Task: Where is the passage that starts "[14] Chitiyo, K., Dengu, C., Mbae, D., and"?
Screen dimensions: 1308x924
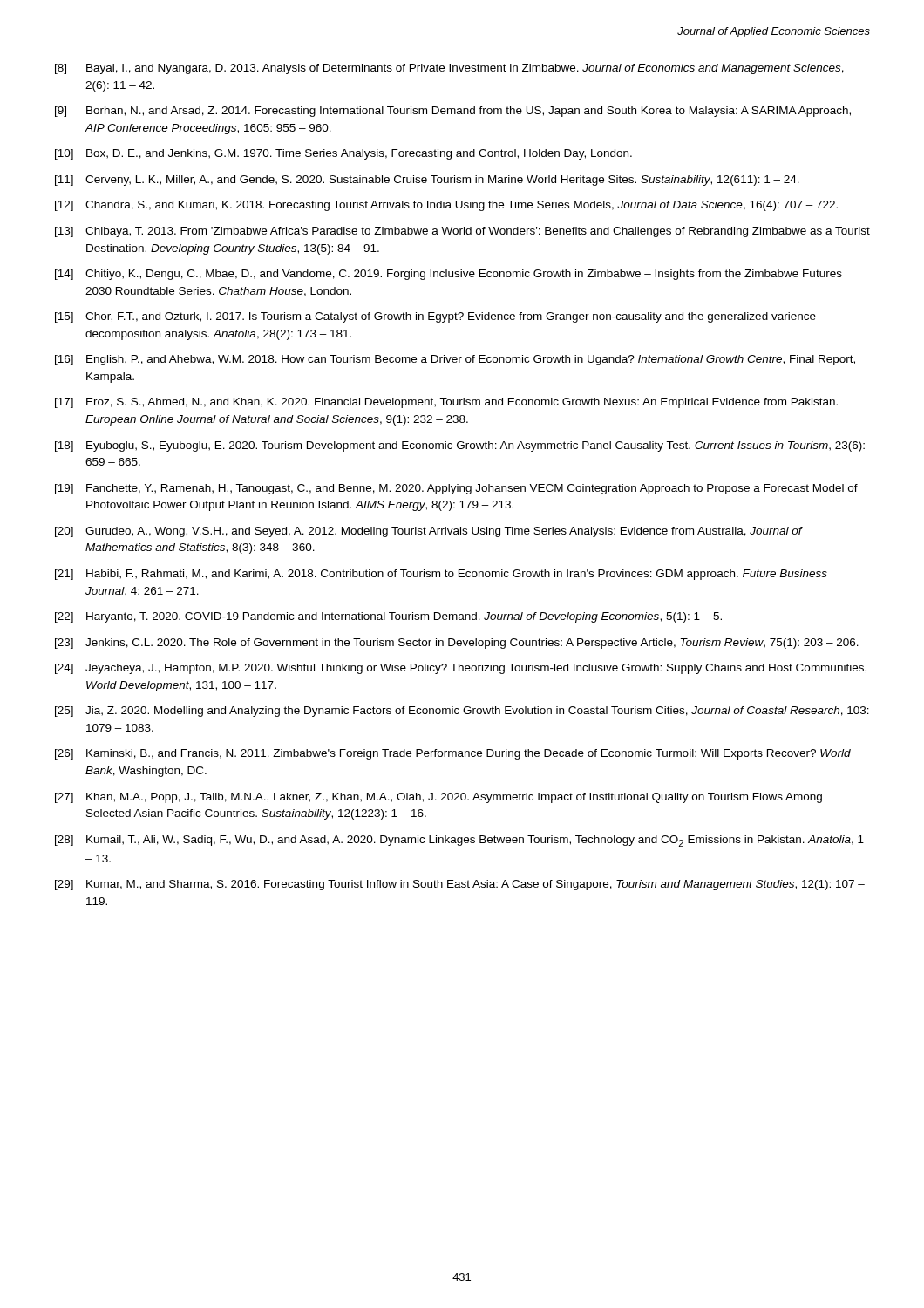Action: click(462, 282)
